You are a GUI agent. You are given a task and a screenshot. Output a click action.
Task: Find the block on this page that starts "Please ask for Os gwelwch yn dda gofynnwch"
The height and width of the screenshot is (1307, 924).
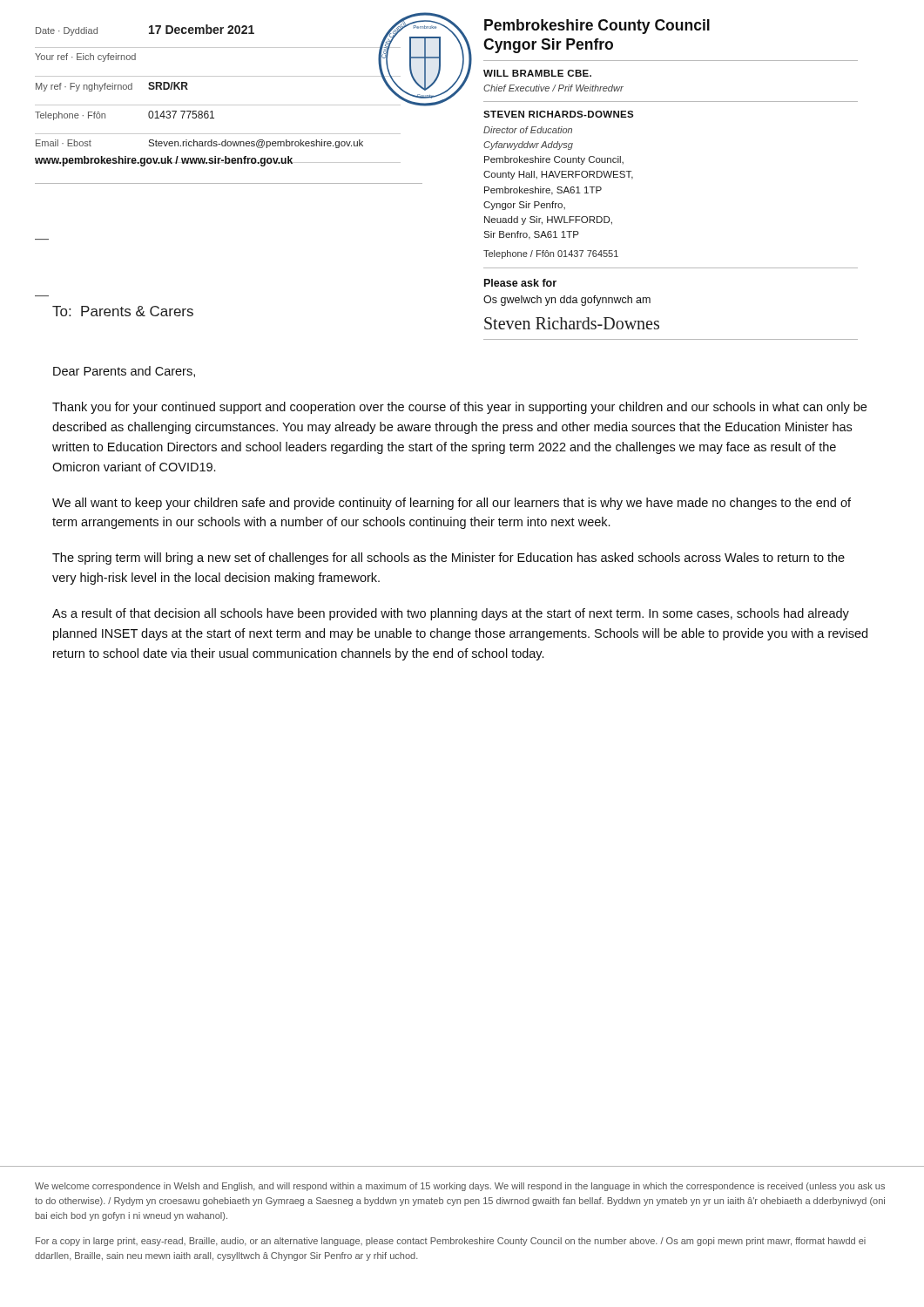pos(567,291)
